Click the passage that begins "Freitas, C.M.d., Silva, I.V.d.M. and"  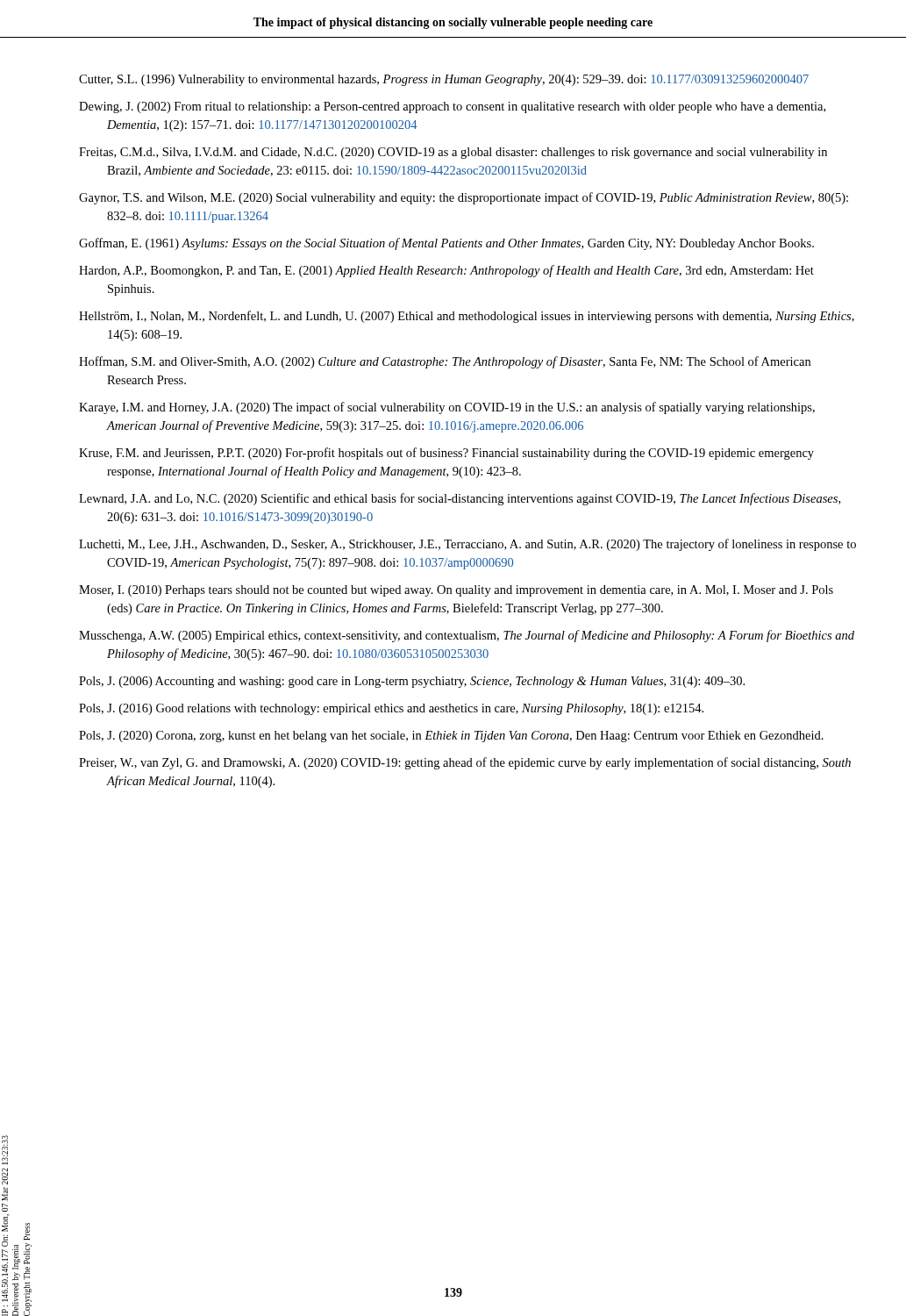pyautogui.click(x=453, y=161)
